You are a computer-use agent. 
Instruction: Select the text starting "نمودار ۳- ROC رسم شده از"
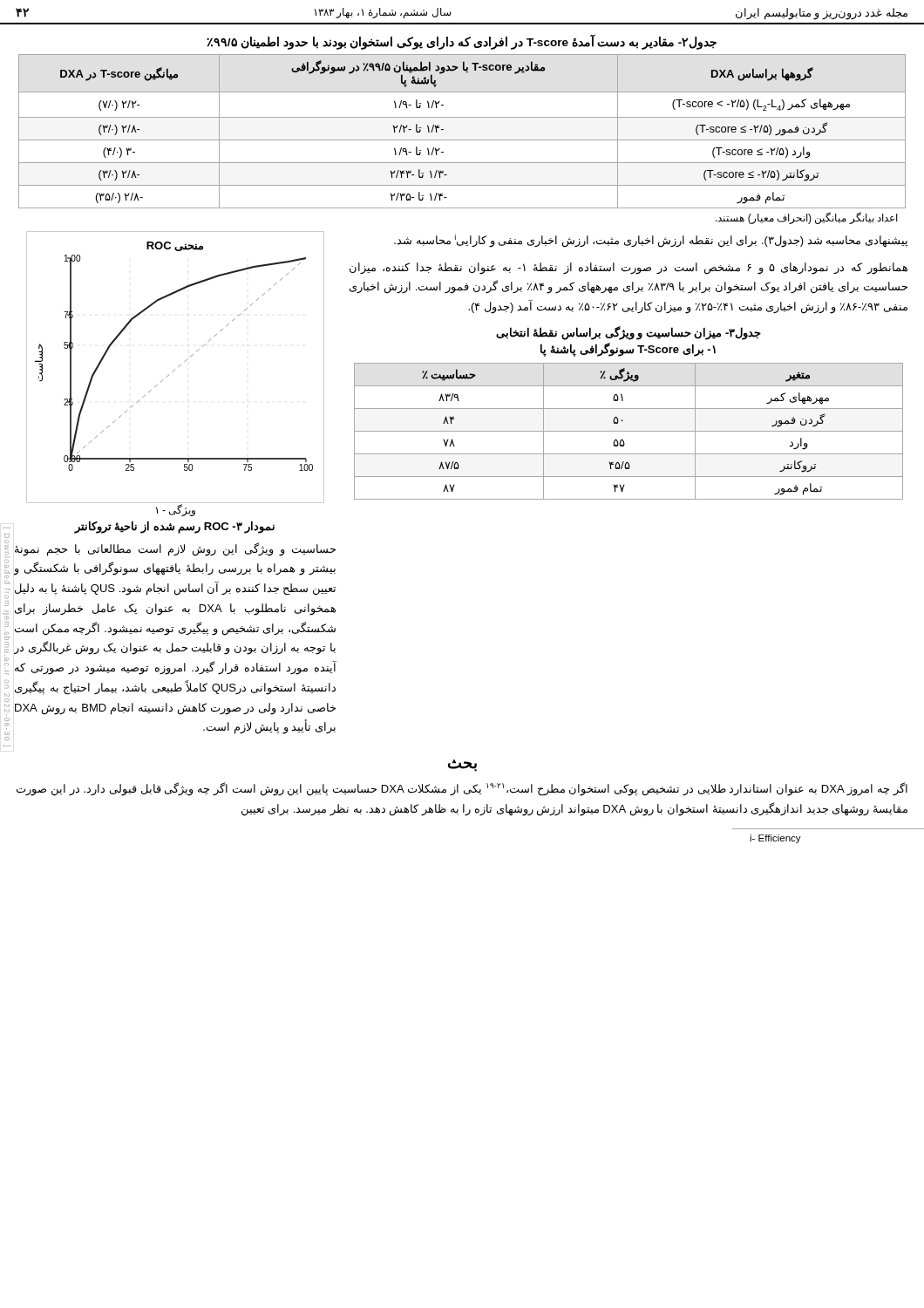tap(175, 526)
